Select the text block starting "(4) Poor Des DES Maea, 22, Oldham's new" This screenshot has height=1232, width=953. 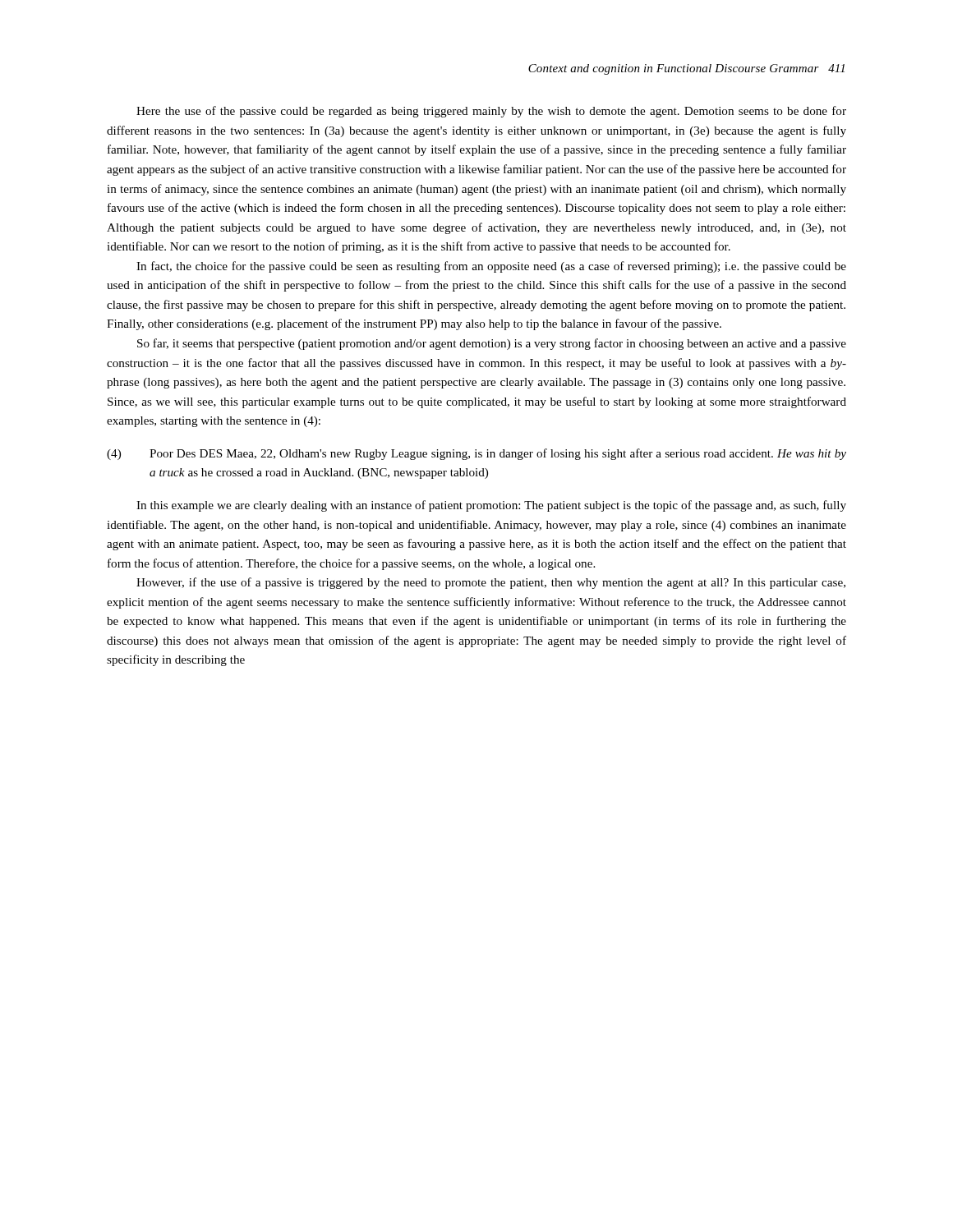click(x=476, y=463)
